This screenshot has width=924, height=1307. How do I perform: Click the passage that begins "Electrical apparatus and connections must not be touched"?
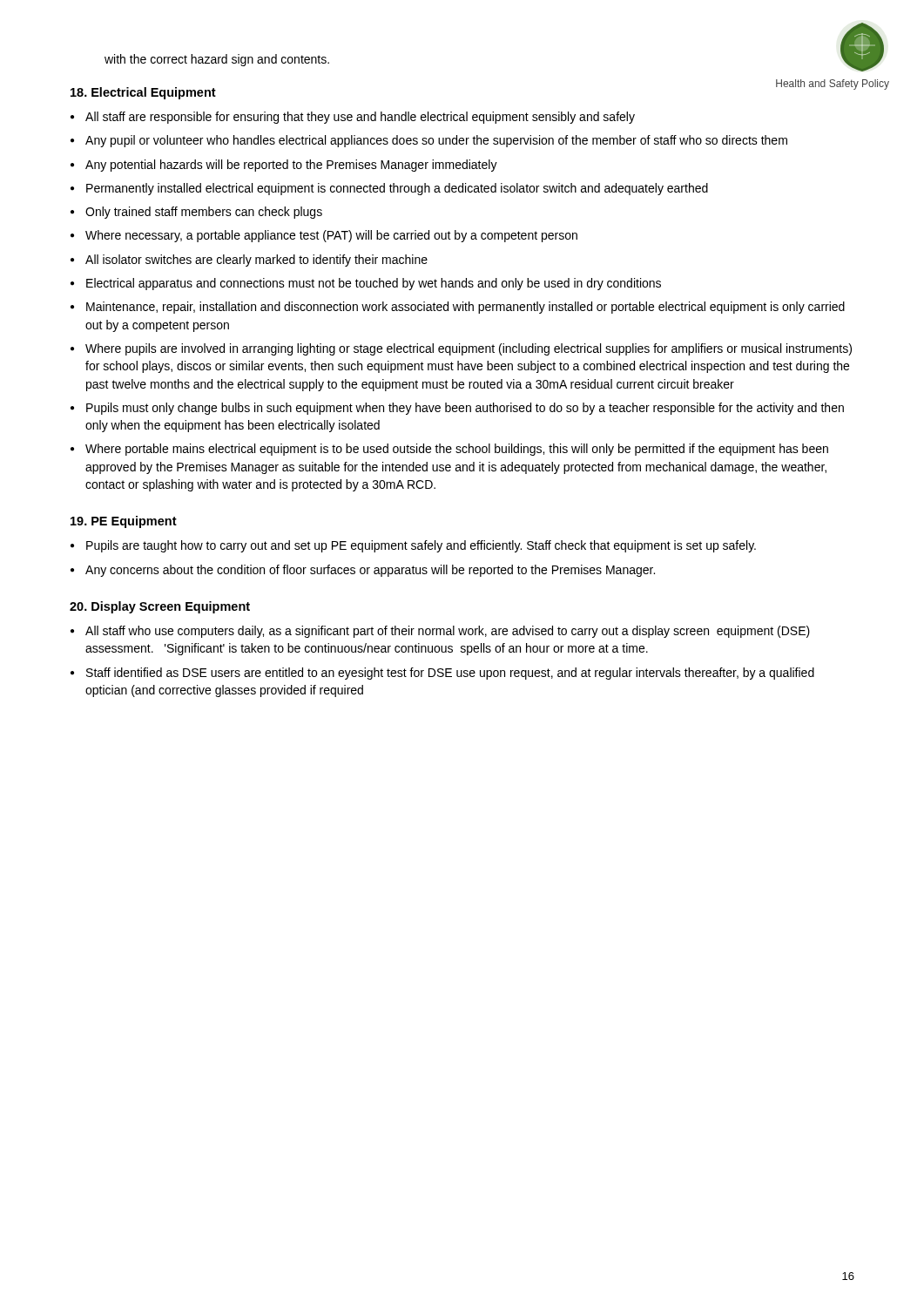[x=470, y=283]
